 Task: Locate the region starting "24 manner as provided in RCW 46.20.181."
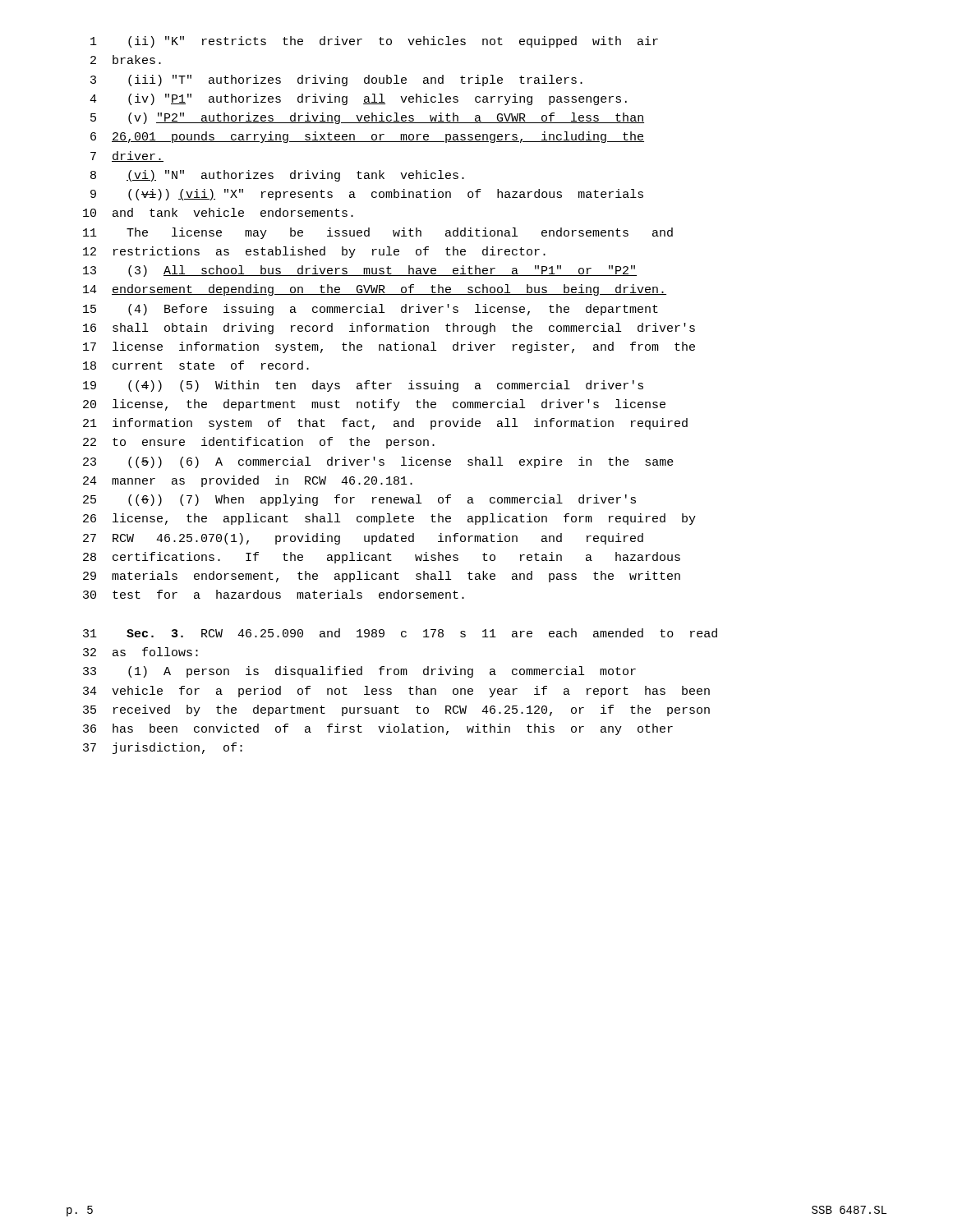pos(248,481)
